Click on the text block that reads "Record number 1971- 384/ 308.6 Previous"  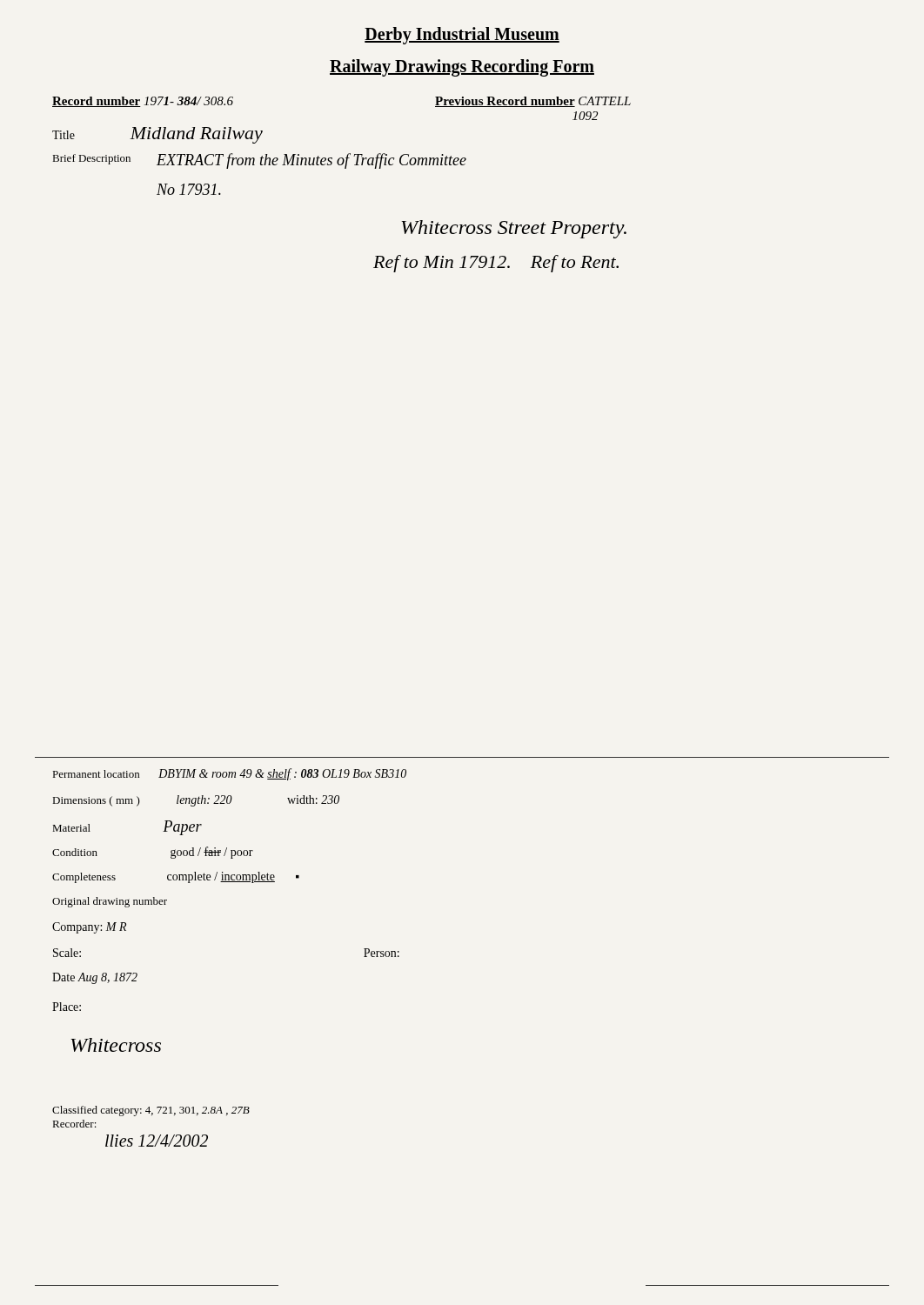tap(147, 101)
